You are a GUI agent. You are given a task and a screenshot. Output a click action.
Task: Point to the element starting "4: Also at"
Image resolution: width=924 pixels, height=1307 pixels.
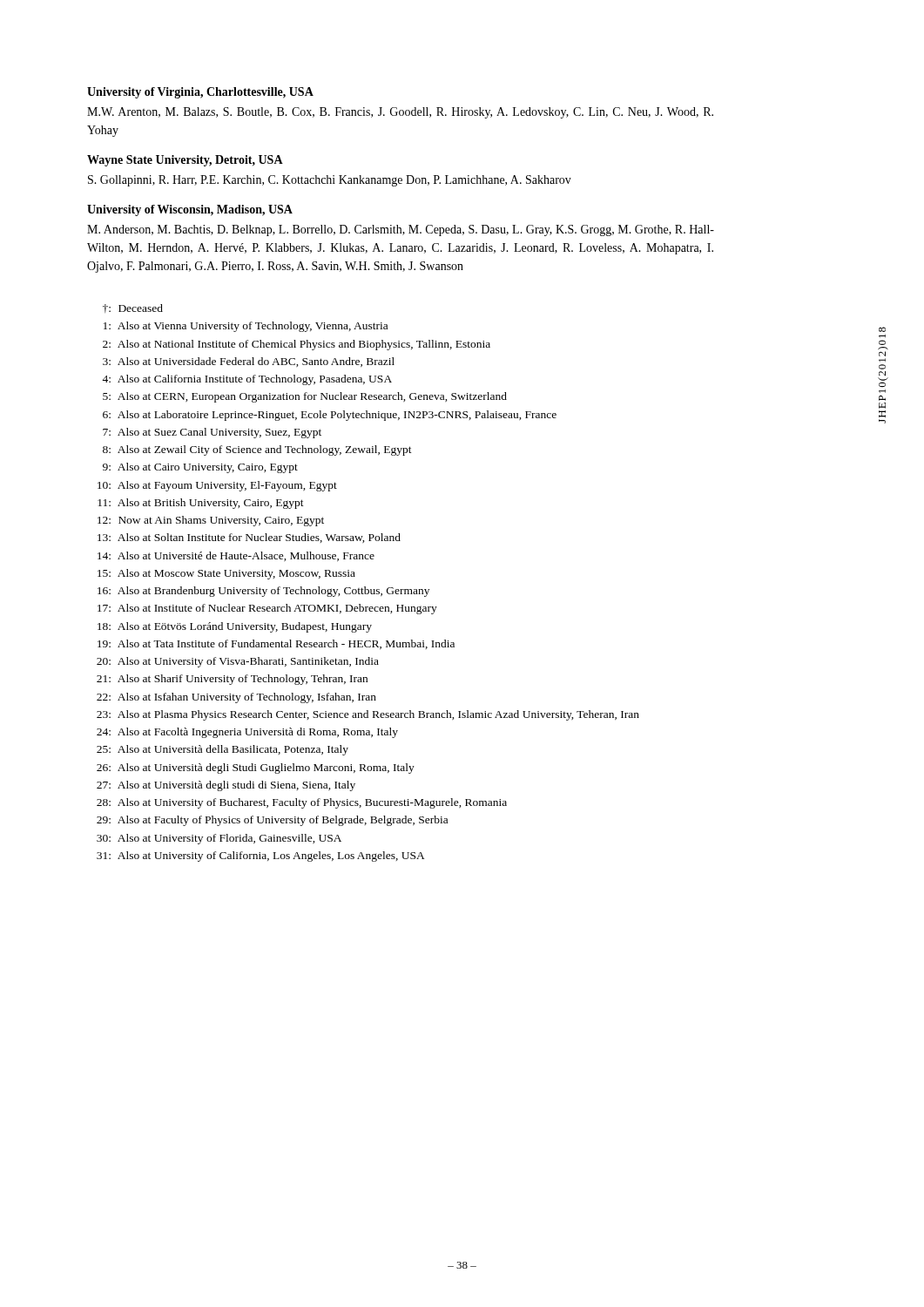(240, 379)
